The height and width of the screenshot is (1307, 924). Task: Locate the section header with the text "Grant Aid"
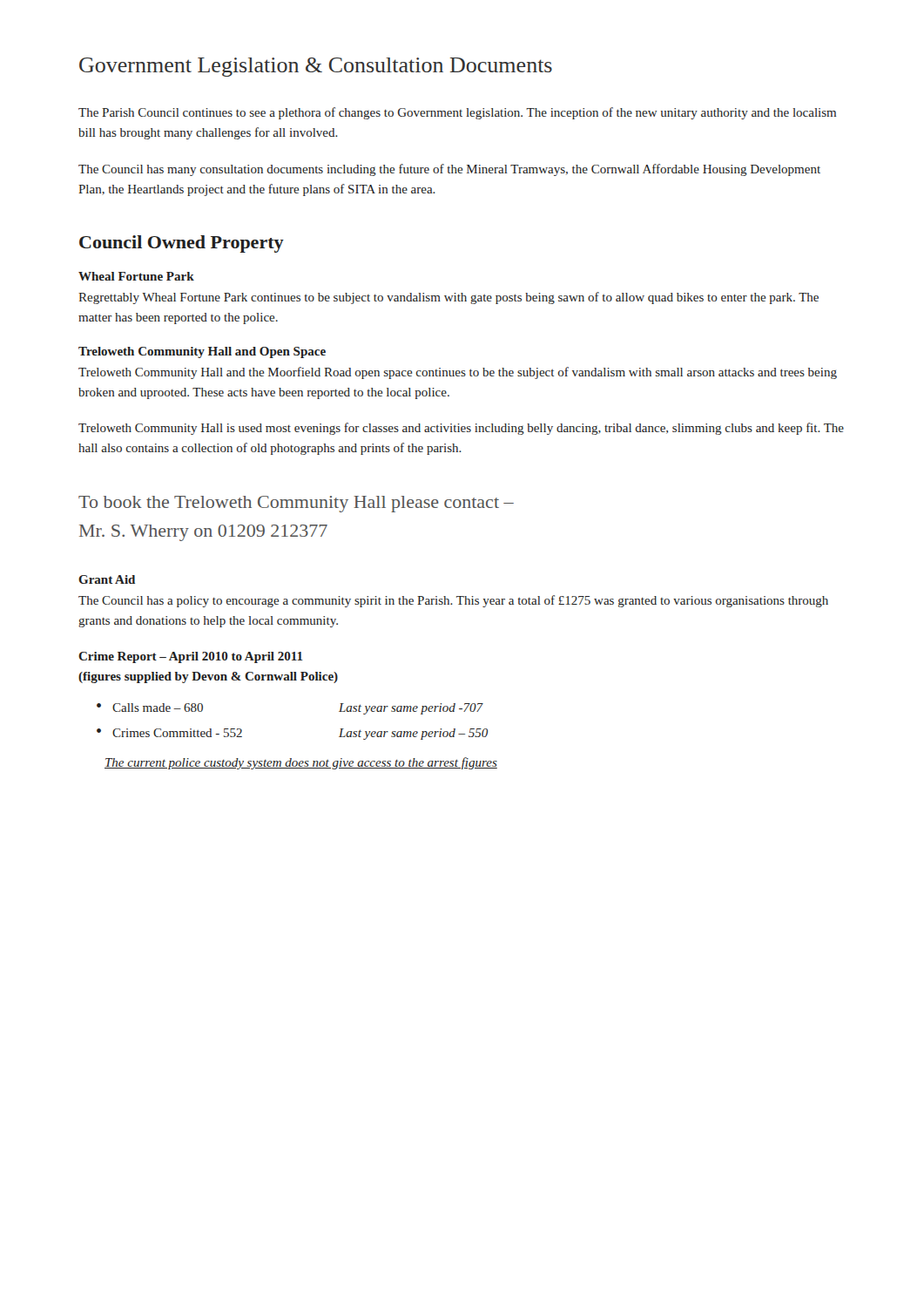coord(107,579)
